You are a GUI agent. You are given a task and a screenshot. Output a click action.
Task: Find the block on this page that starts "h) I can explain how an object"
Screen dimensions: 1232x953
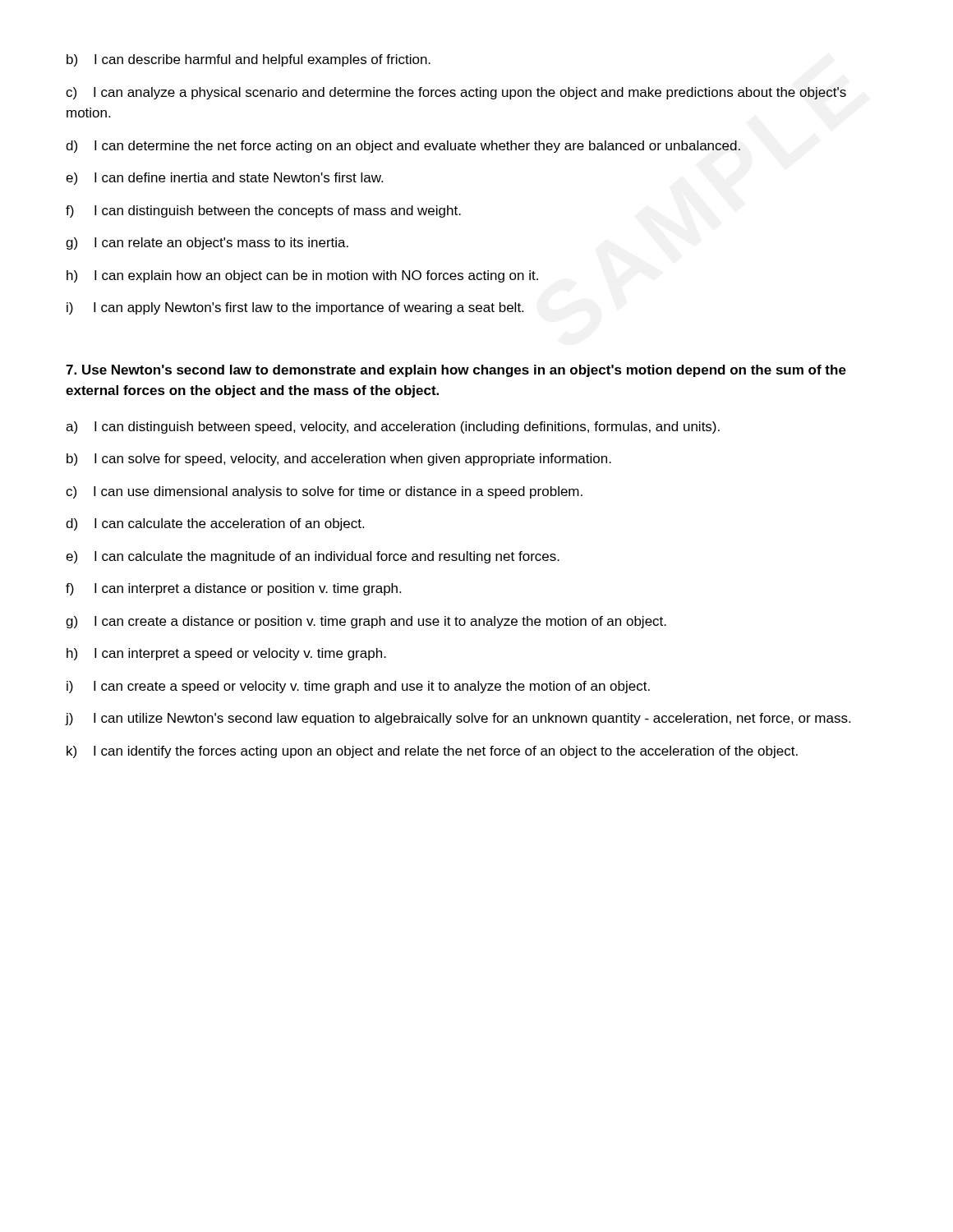(x=303, y=275)
